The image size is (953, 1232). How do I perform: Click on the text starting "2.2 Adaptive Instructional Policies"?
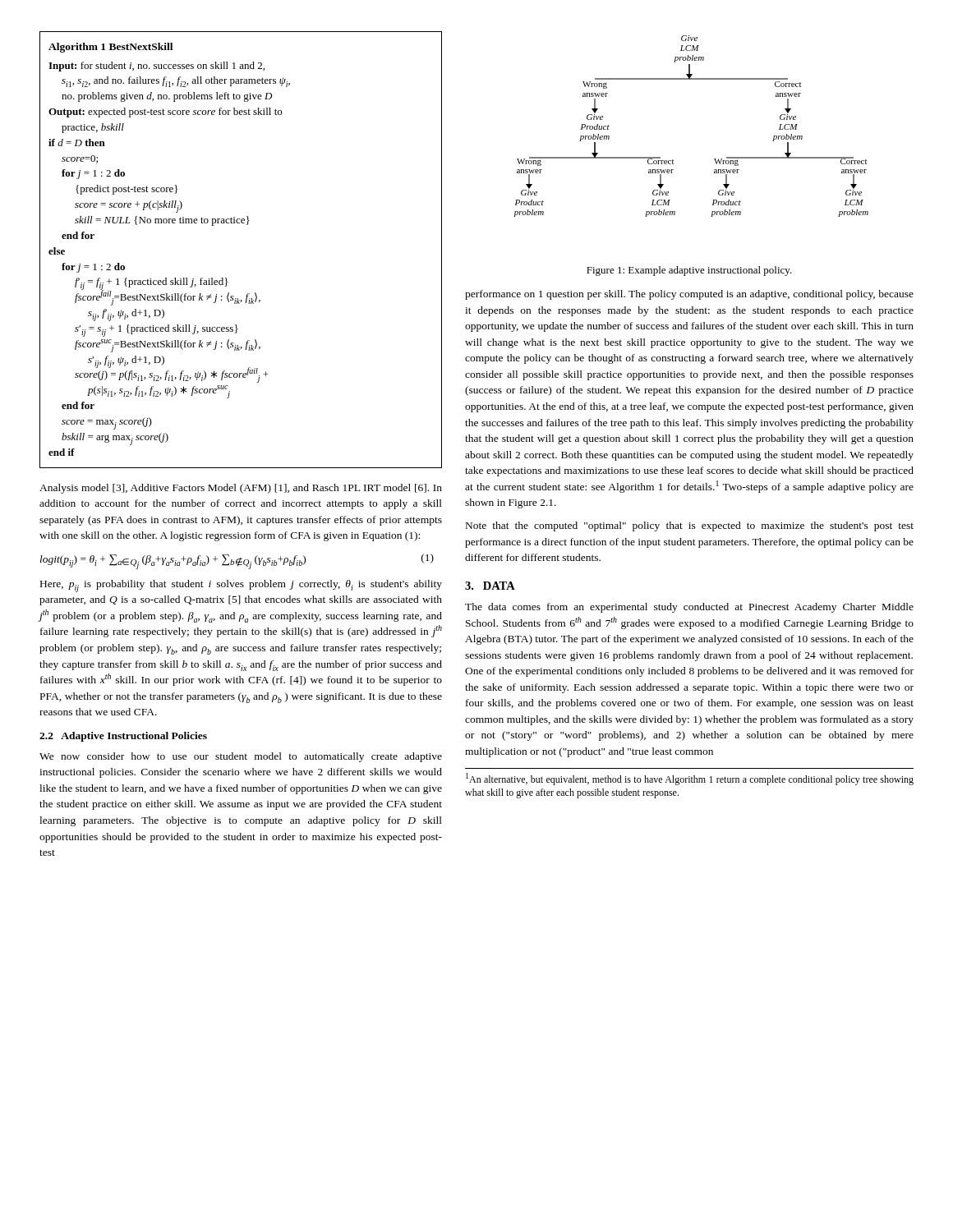[123, 735]
